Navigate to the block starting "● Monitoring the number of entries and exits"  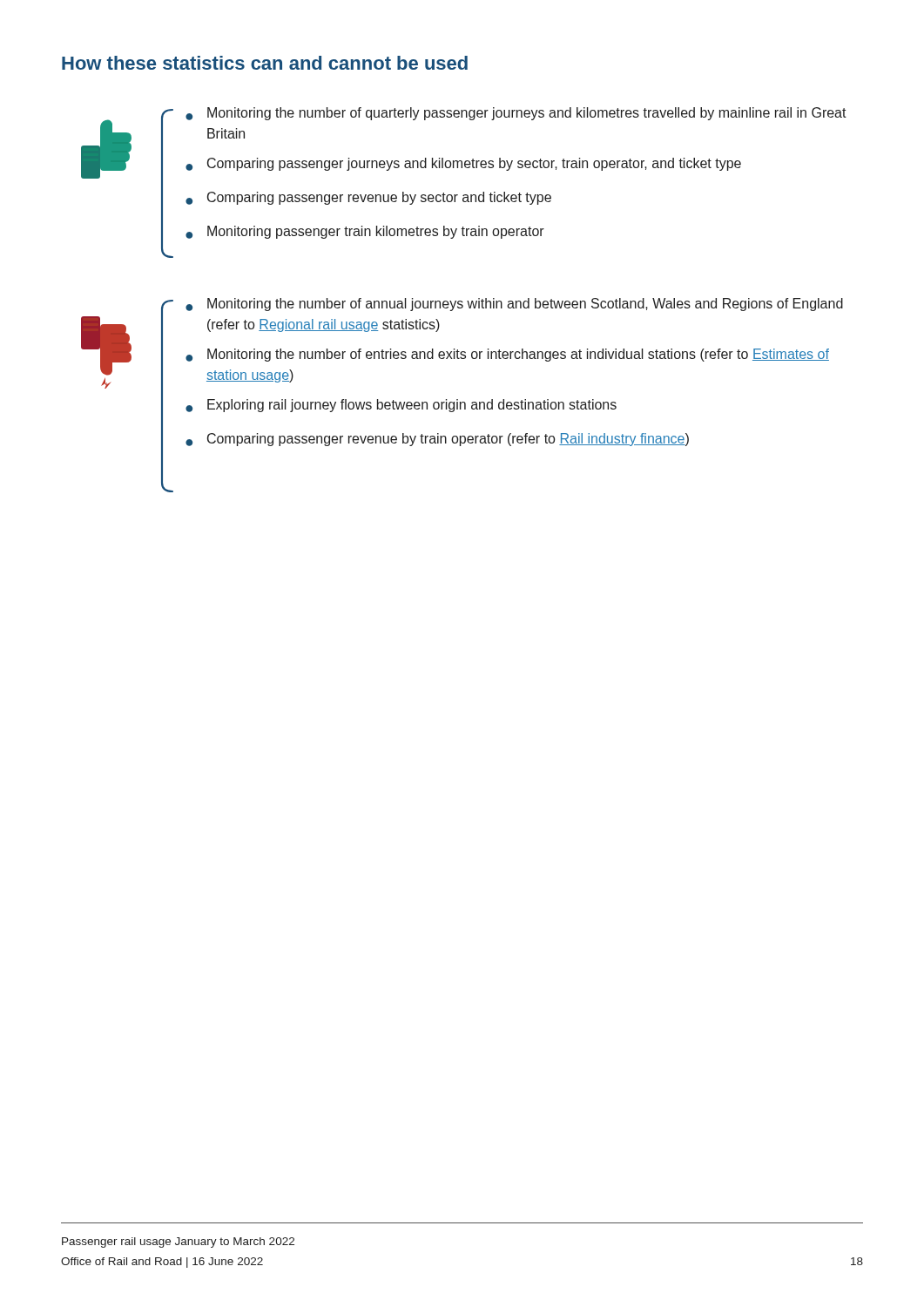click(x=524, y=365)
